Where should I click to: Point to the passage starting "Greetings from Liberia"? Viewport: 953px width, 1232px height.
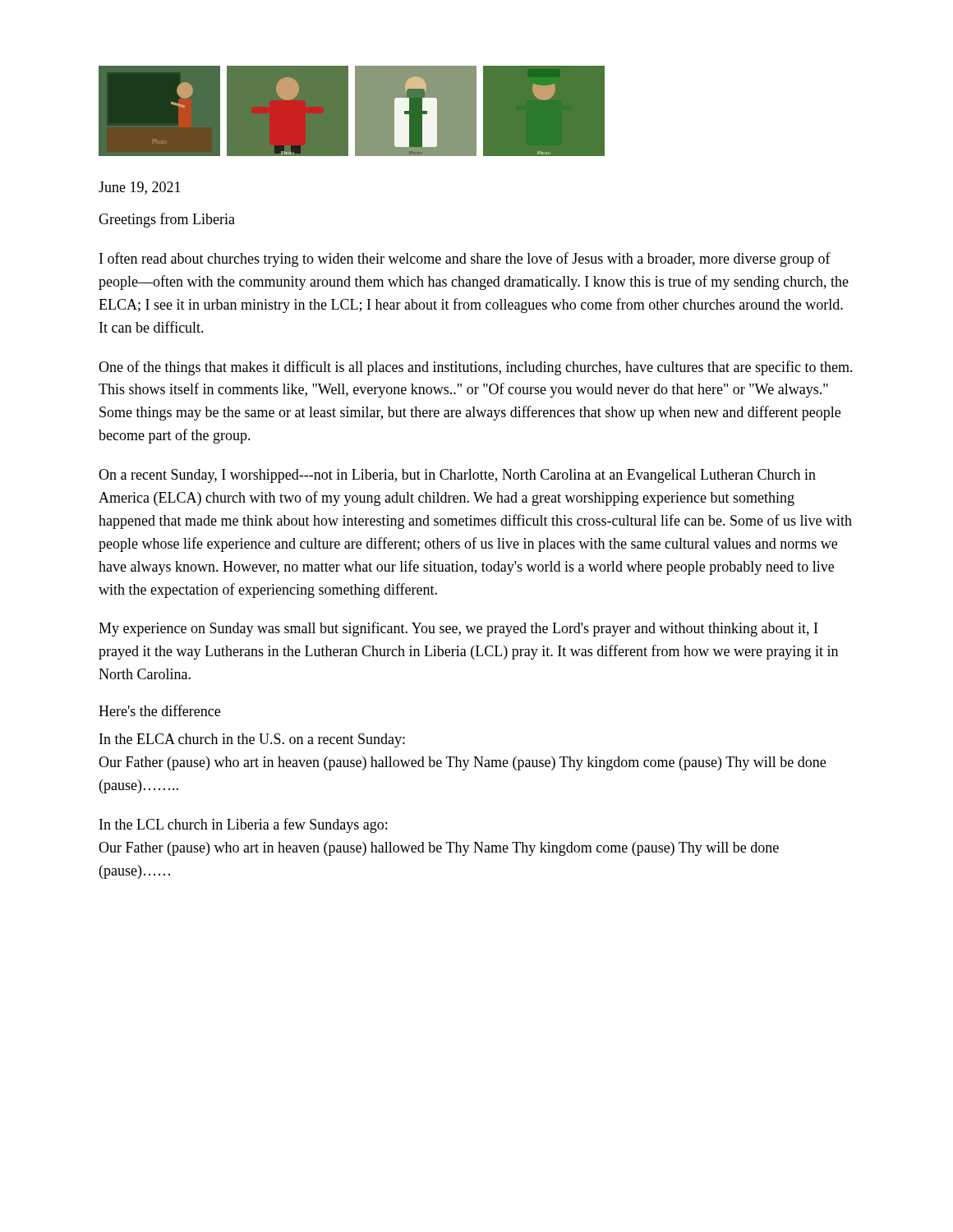tap(167, 219)
